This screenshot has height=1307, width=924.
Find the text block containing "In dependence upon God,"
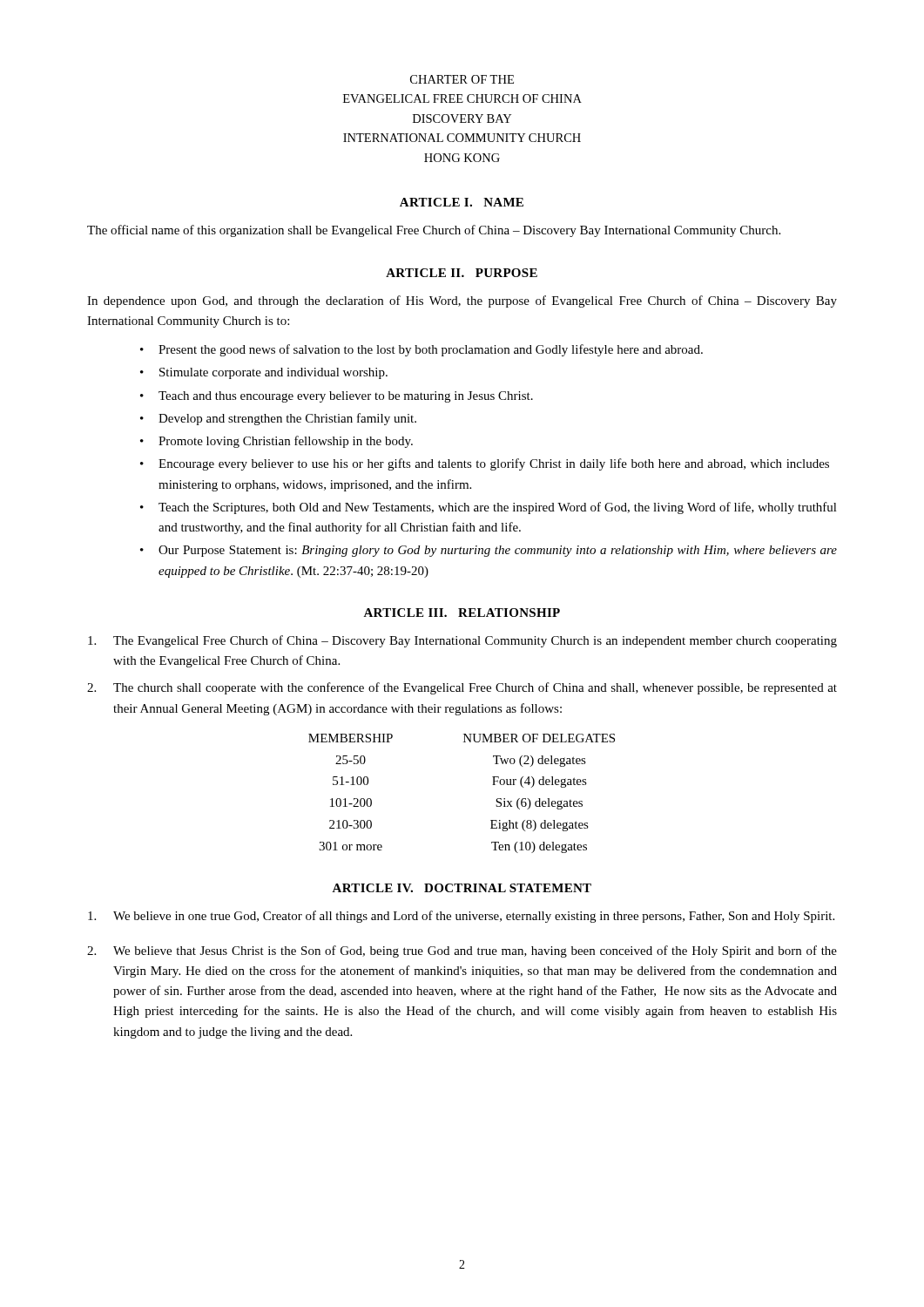(462, 310)
